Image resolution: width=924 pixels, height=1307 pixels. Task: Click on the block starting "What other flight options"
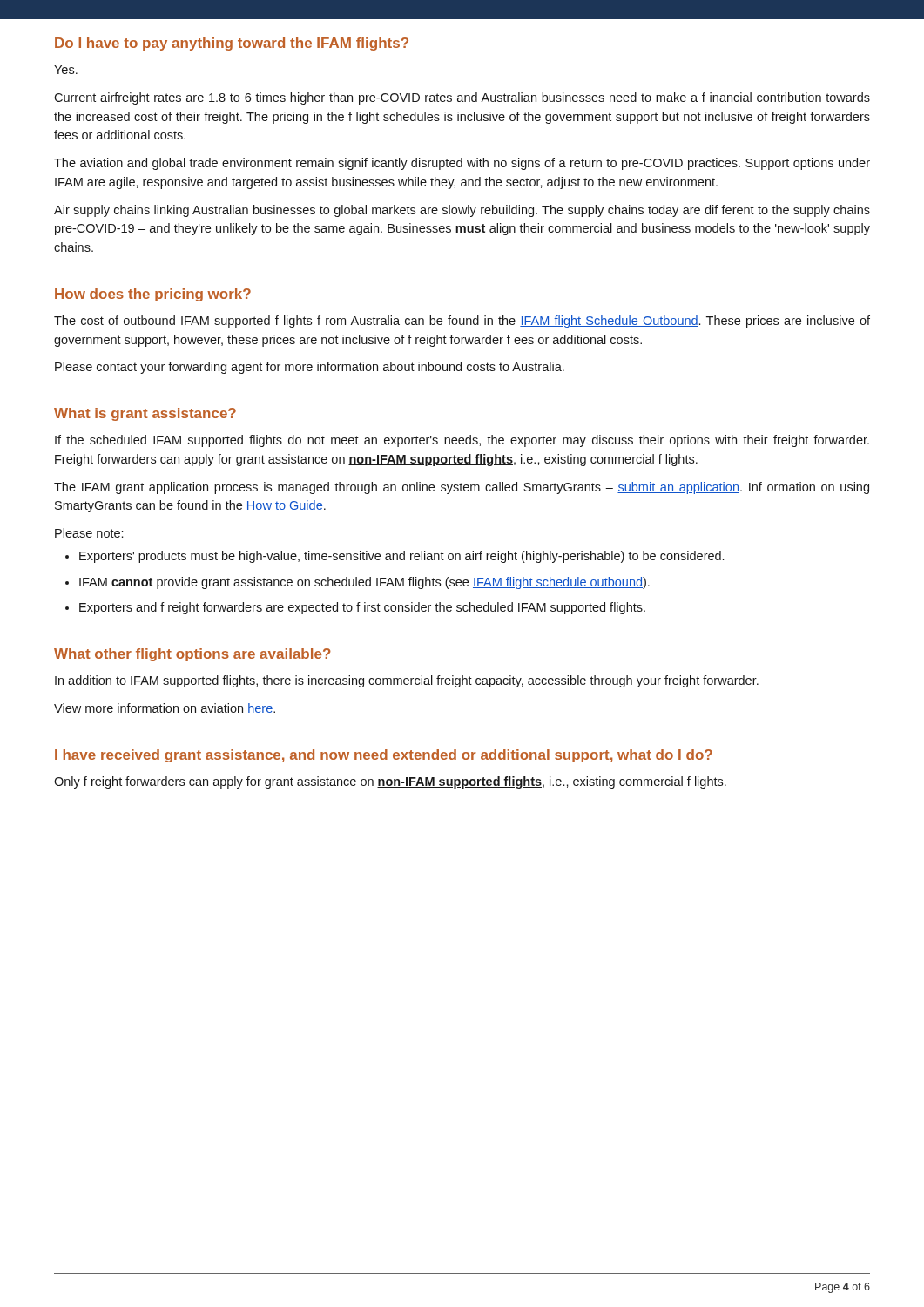click(x=193, y=654)
